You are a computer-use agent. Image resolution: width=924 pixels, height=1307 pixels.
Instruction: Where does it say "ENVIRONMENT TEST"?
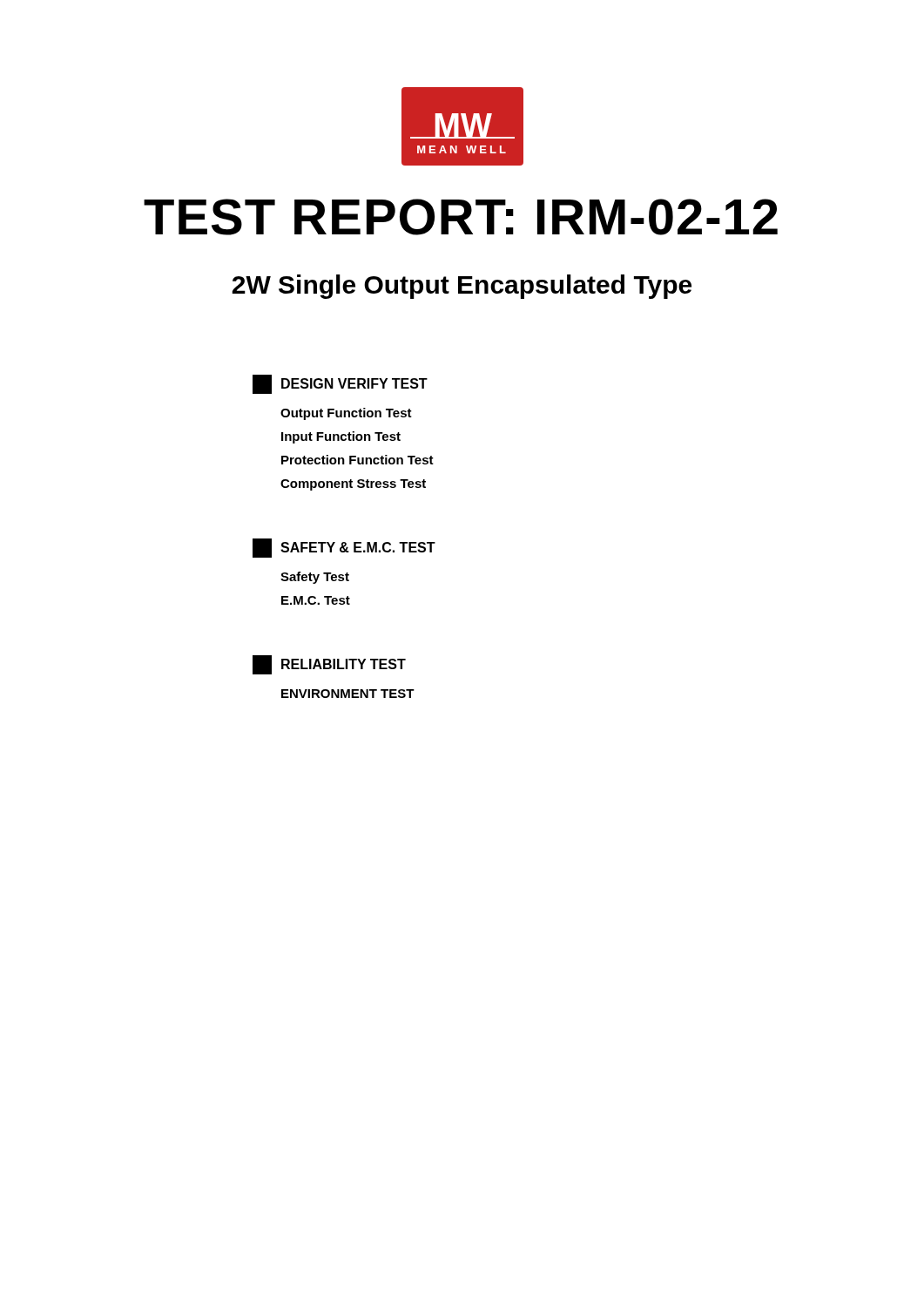point(347,693)
